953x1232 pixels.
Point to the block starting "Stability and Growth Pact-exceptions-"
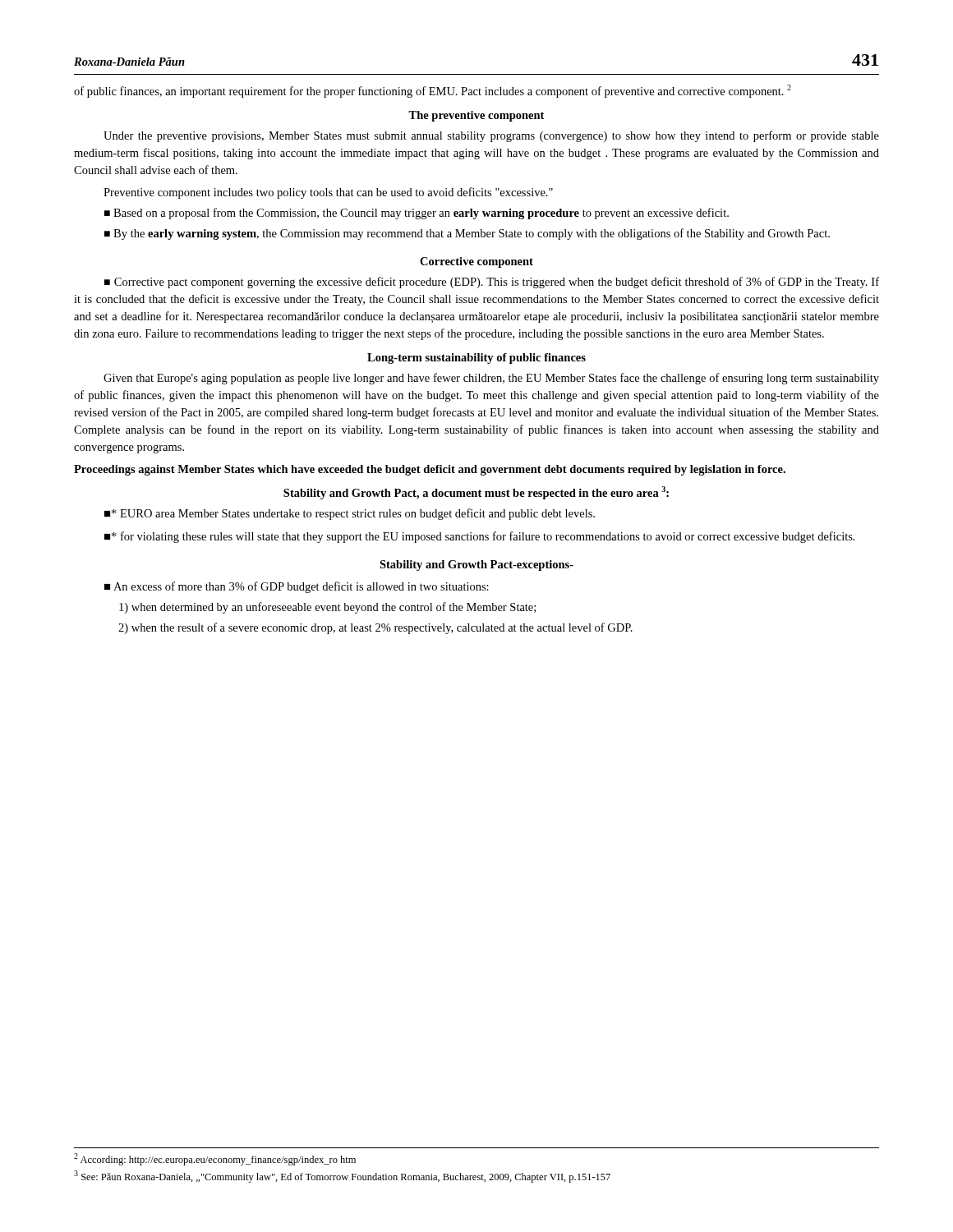(x=476, y=564)
